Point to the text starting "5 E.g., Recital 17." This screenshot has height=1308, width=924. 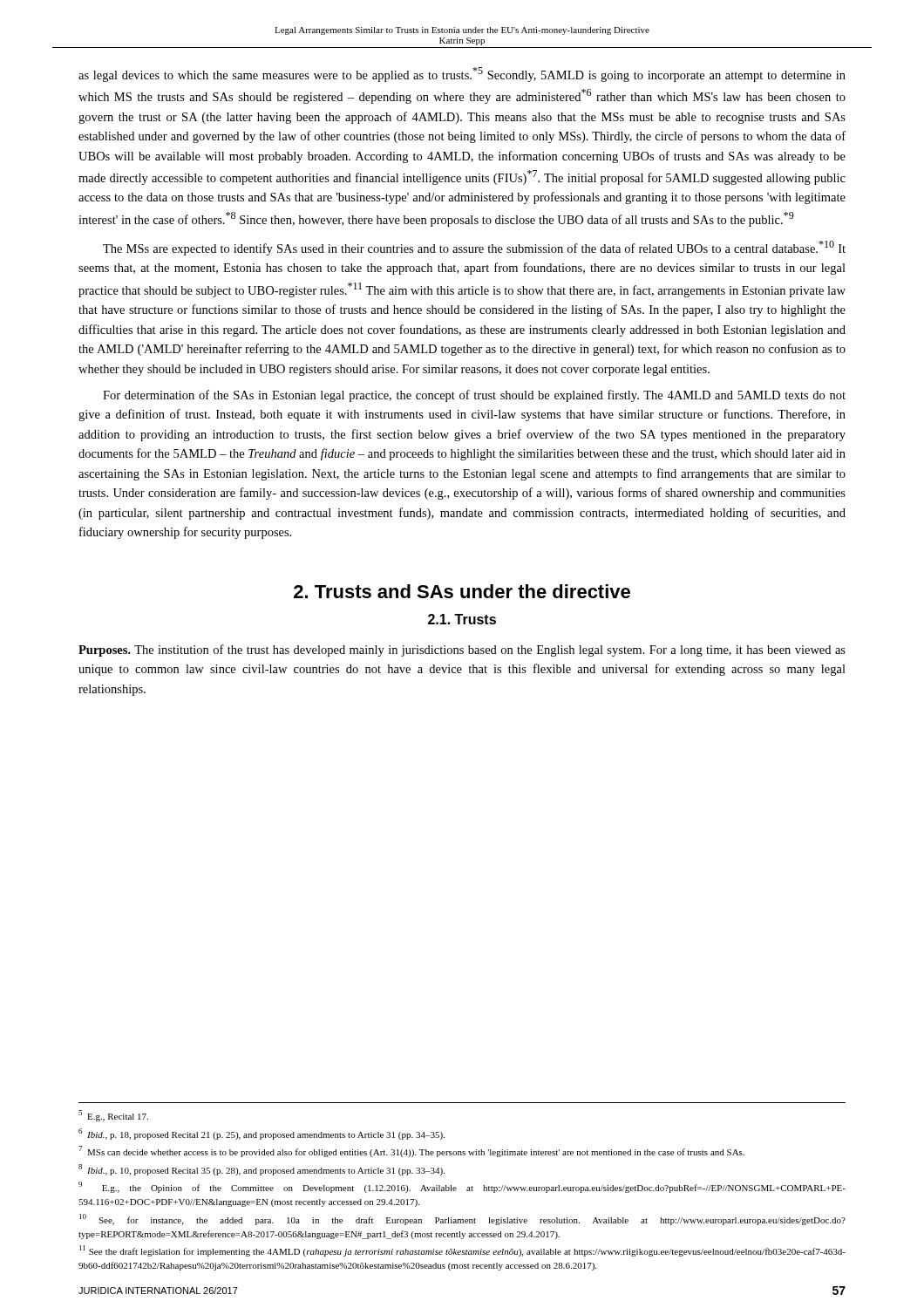(114, 1115)
